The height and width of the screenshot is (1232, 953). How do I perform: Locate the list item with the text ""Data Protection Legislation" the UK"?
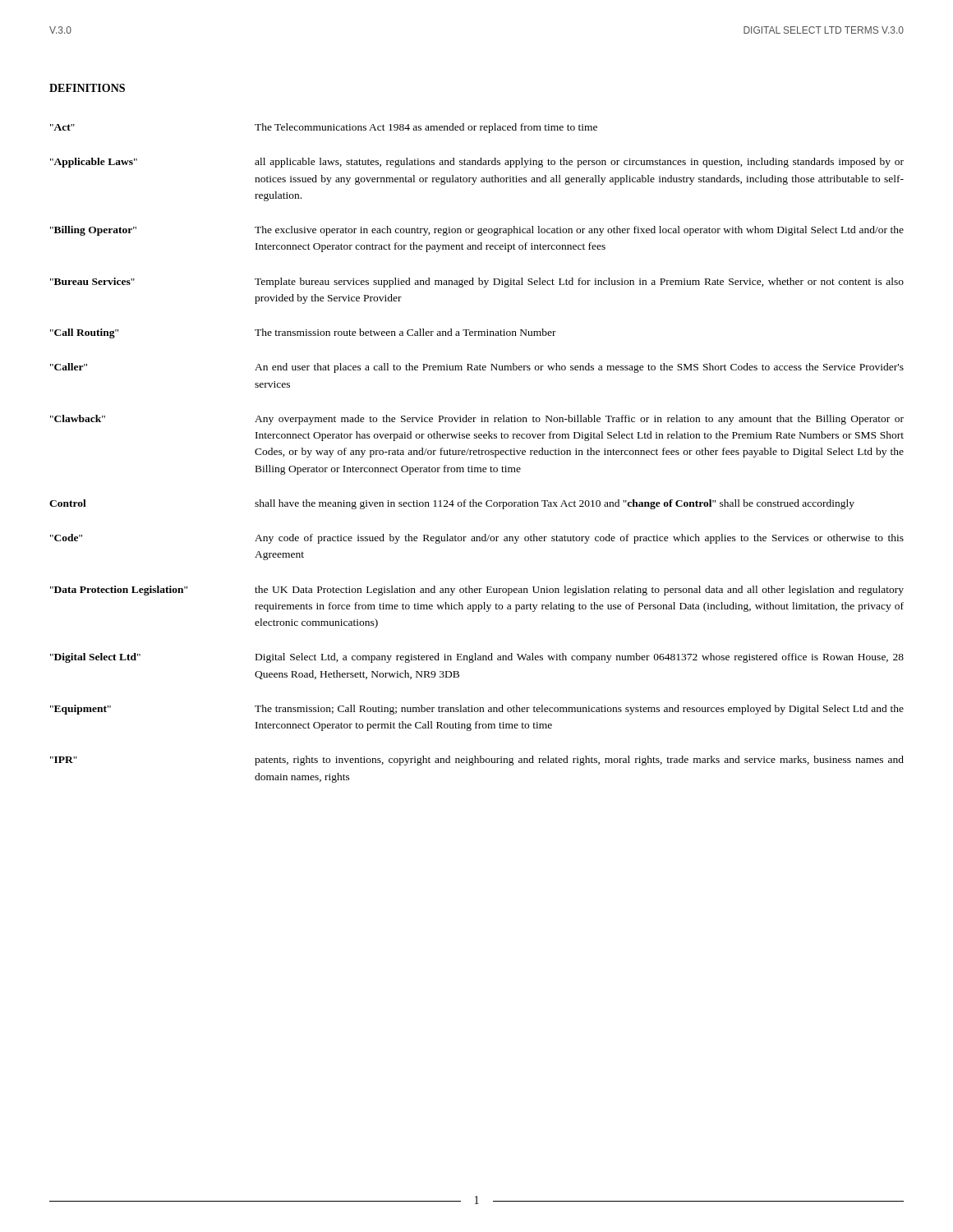click(476, 606)
